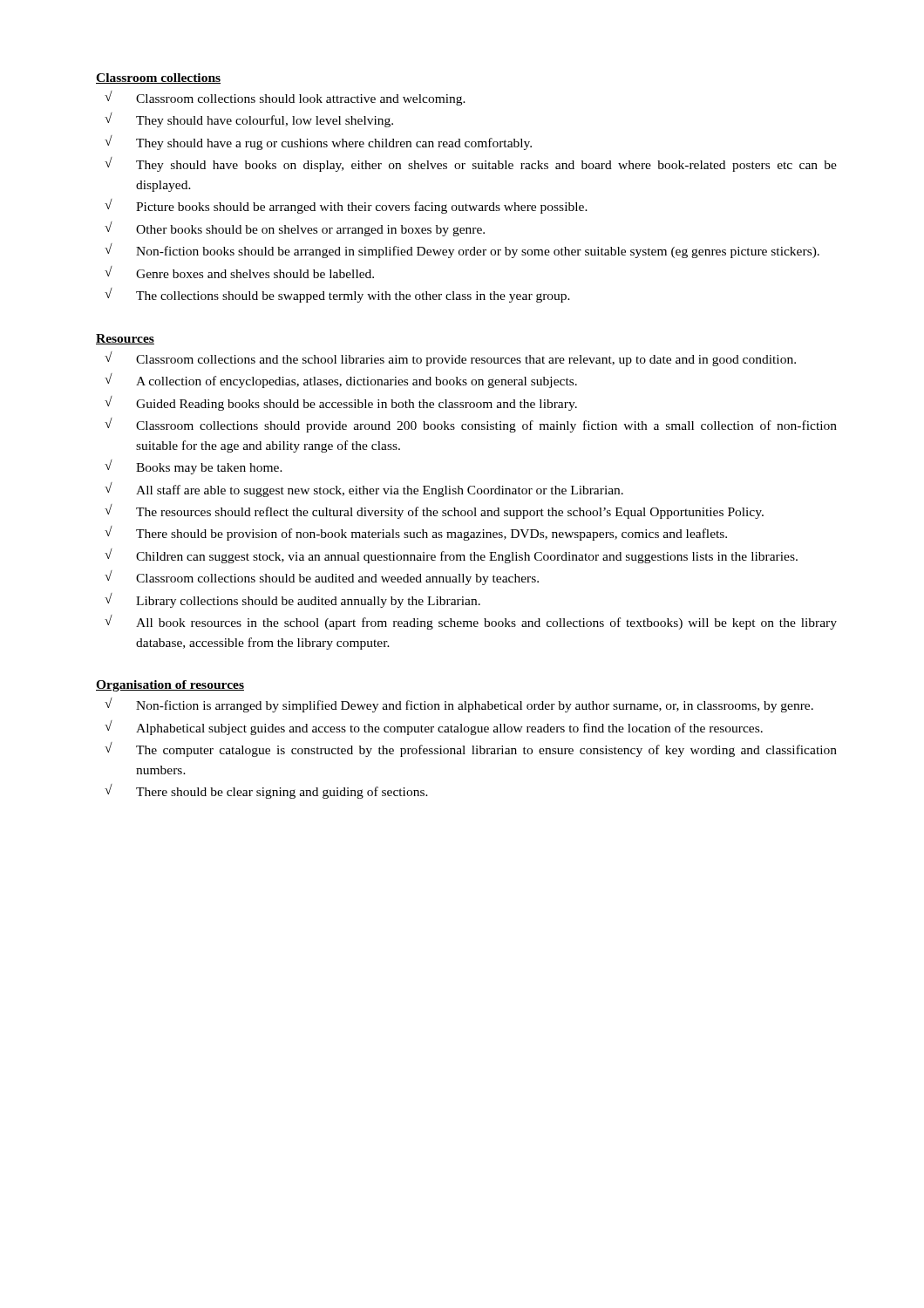This screenshot has width=924, height=1308.
Task: Select the list item that says "√ Non-fiction is arranged by simplified"
Action: click(x=466, y=706)
